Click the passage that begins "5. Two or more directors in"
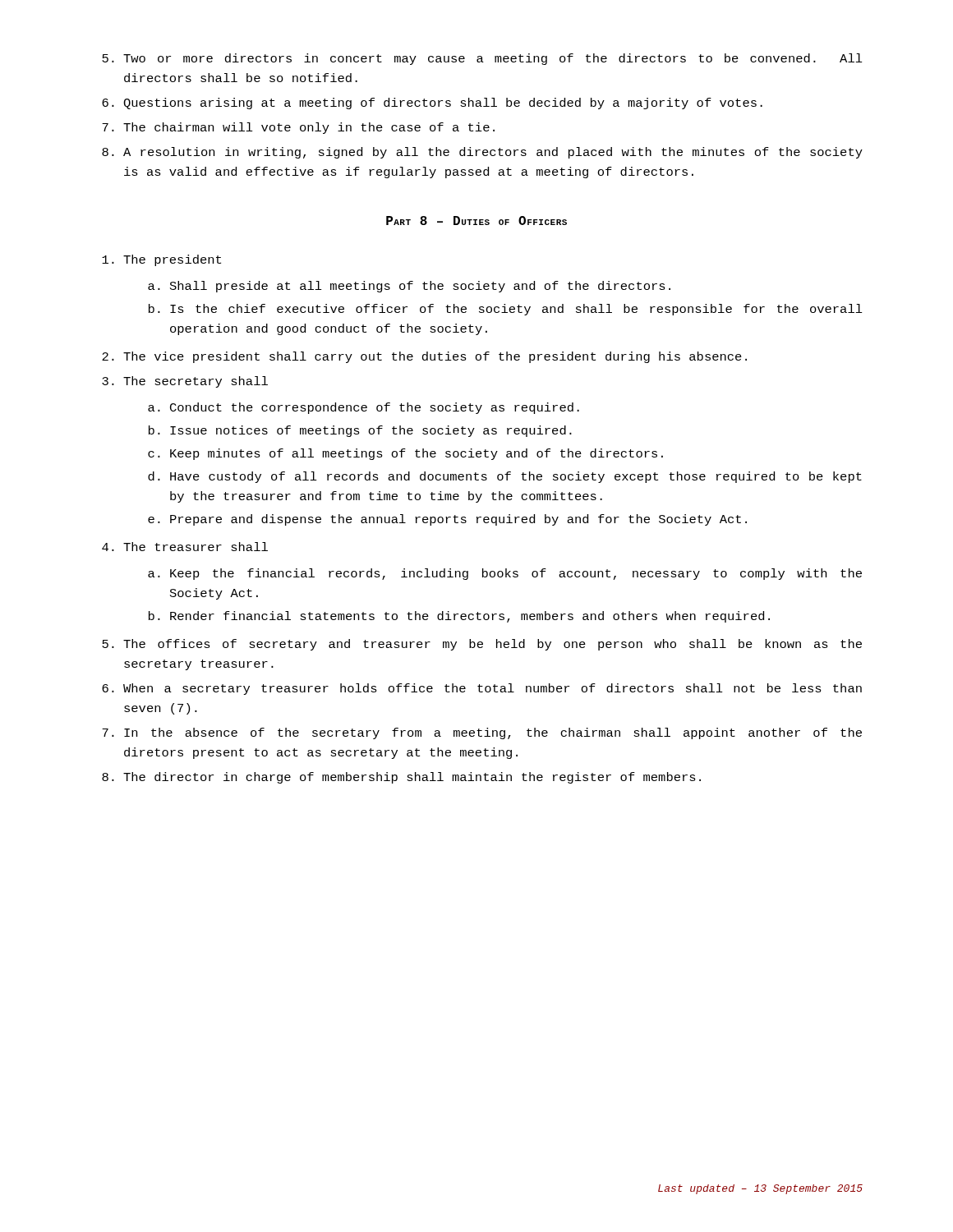Image resolution: width=953 pixels, height=1232 pixels. coord(476,69)
